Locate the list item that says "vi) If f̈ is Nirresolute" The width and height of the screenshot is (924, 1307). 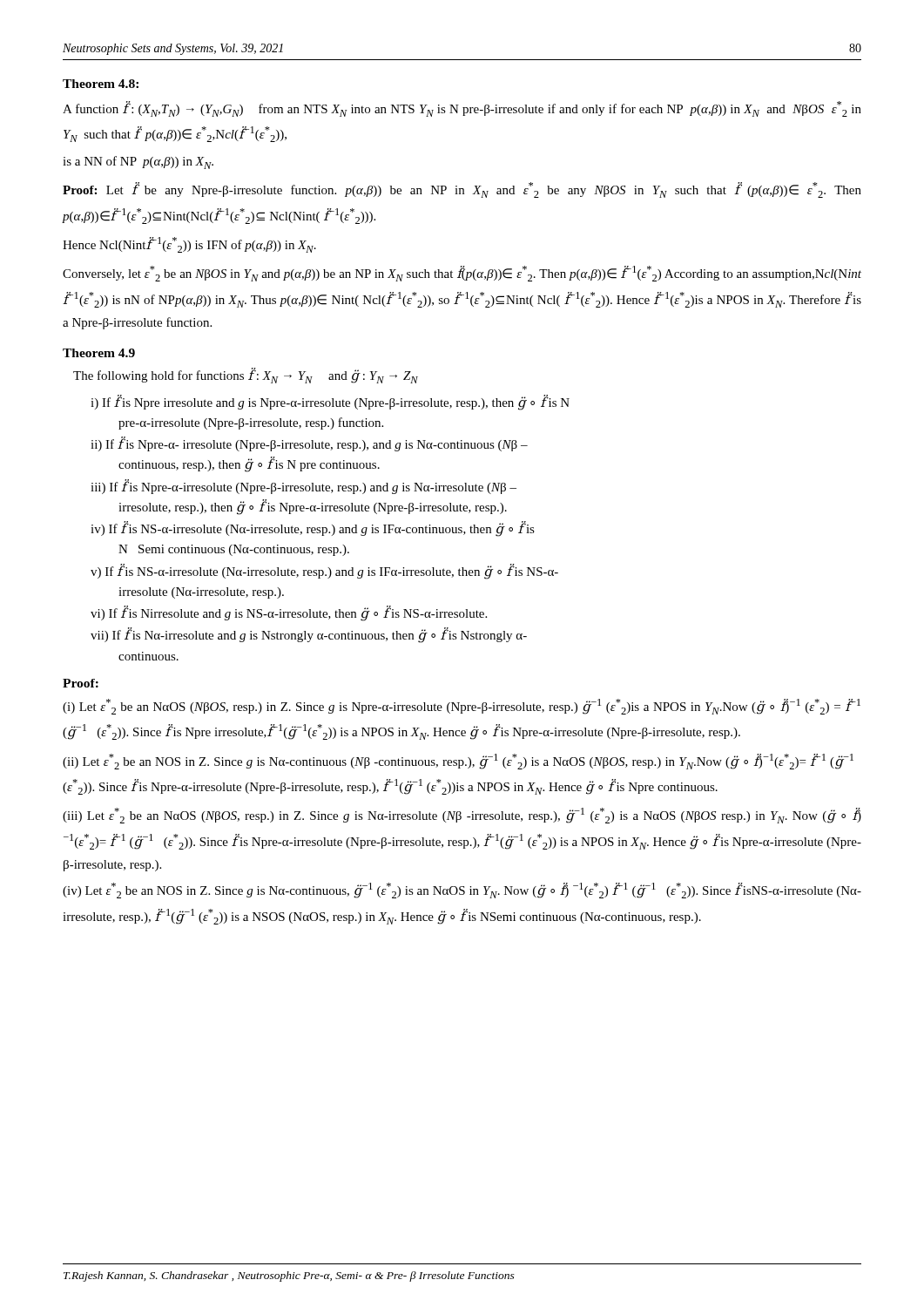coord(289,614)
